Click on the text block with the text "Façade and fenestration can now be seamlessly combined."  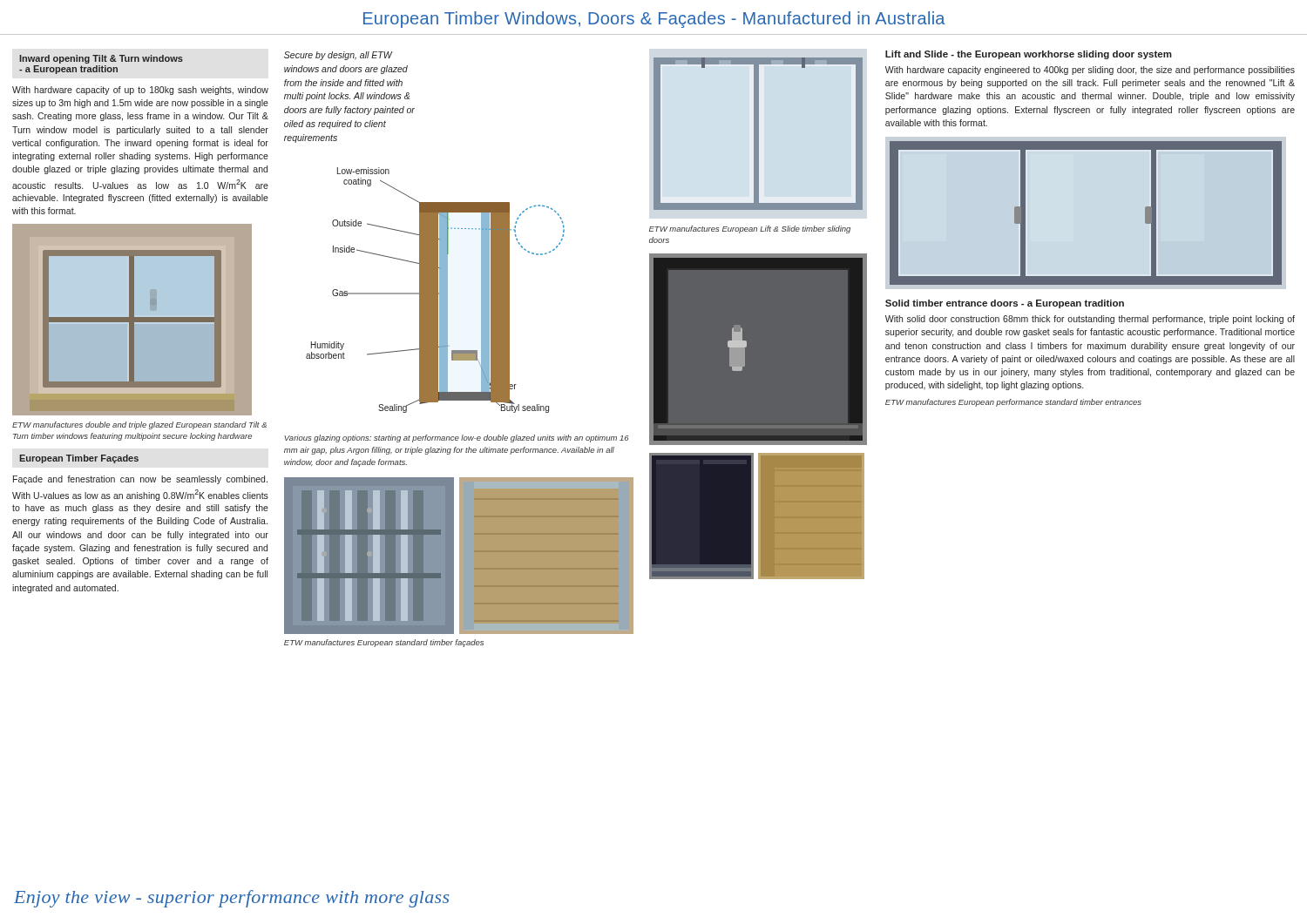coord(140,533)
